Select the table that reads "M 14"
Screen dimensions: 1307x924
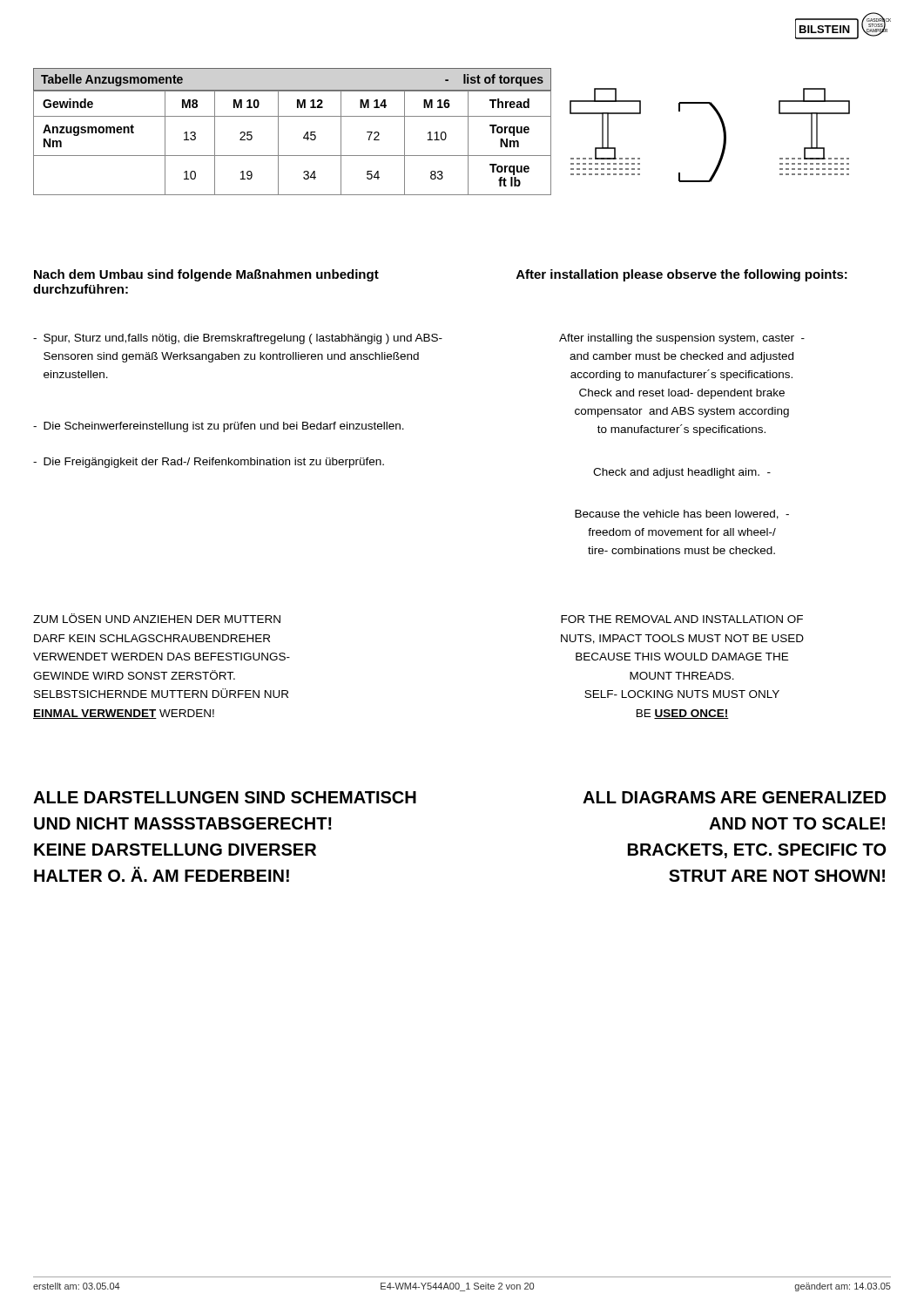point(292,132)
